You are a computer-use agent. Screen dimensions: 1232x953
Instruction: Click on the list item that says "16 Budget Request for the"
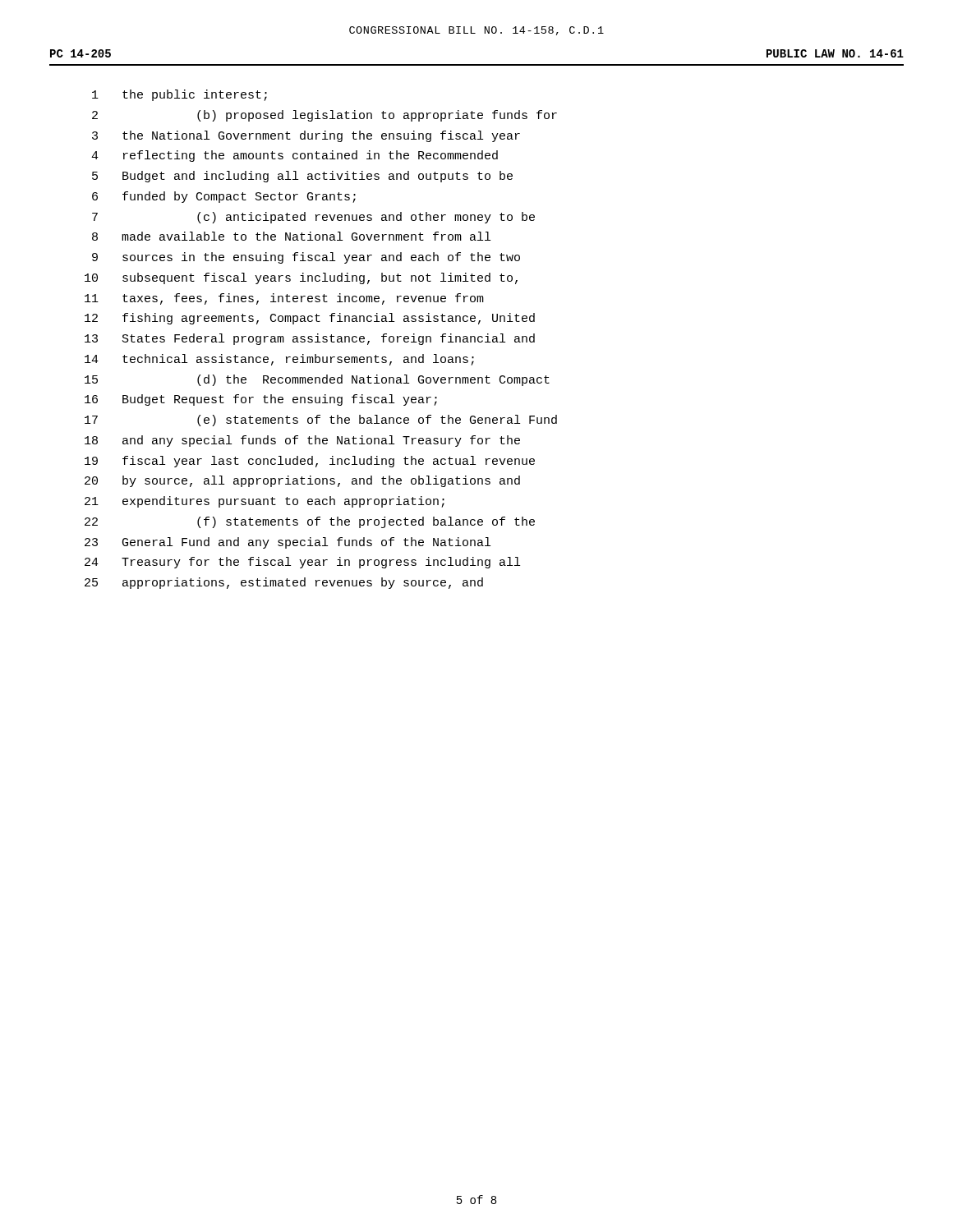coord(261,400)
